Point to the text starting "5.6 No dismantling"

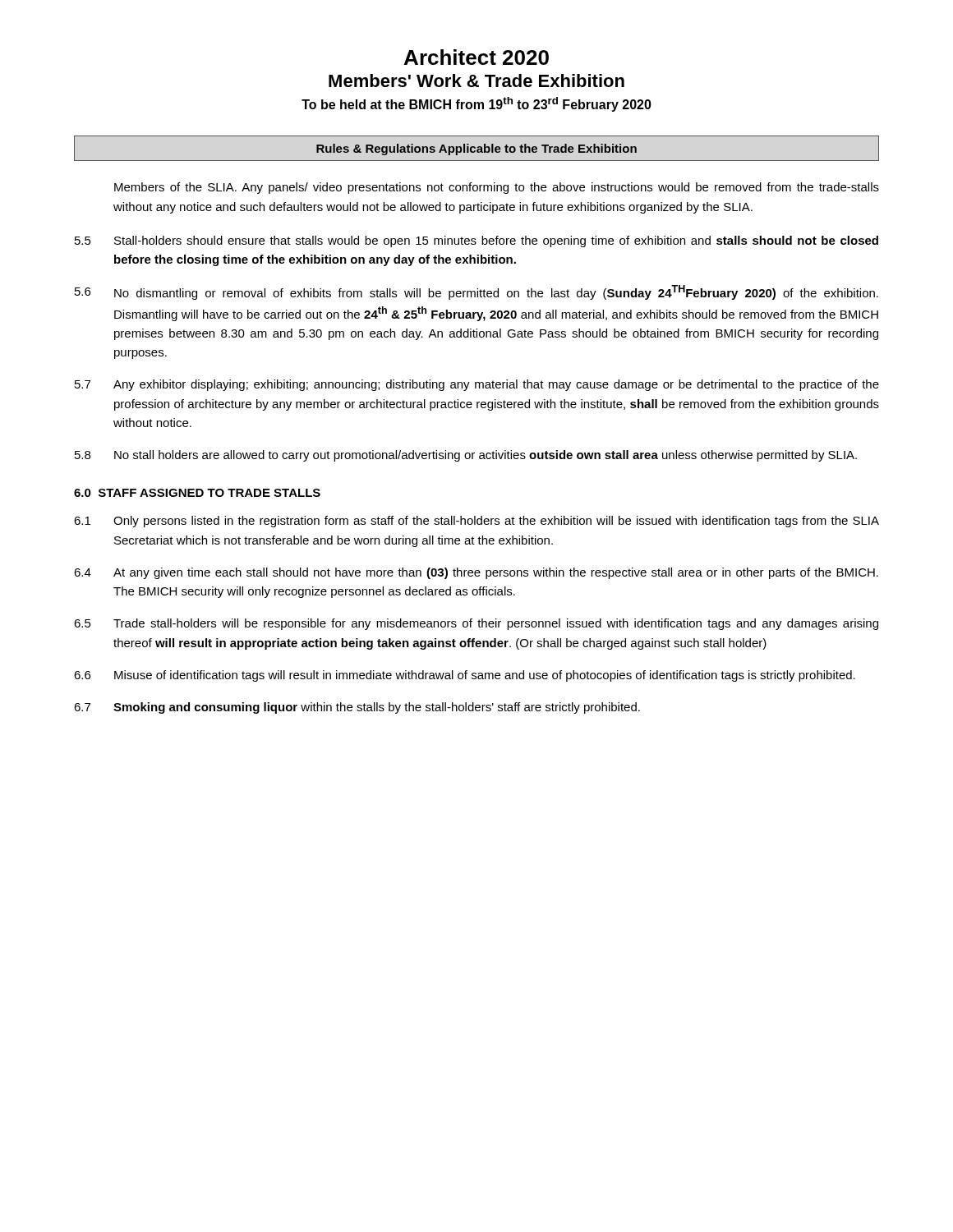(476, 322)
